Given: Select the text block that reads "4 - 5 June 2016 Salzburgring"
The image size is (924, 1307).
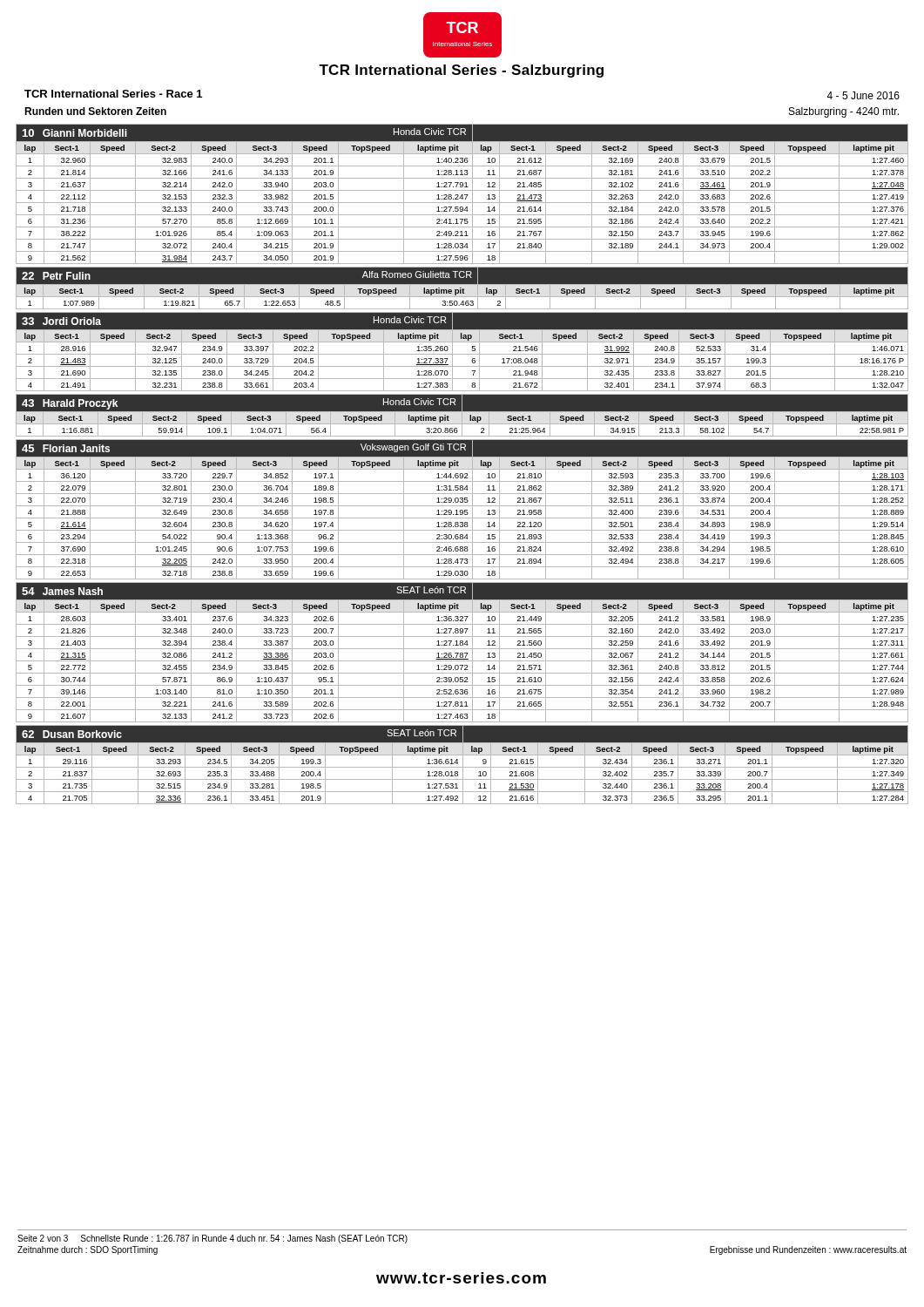Looking at the screenshot, I should [x=844, y=104].
